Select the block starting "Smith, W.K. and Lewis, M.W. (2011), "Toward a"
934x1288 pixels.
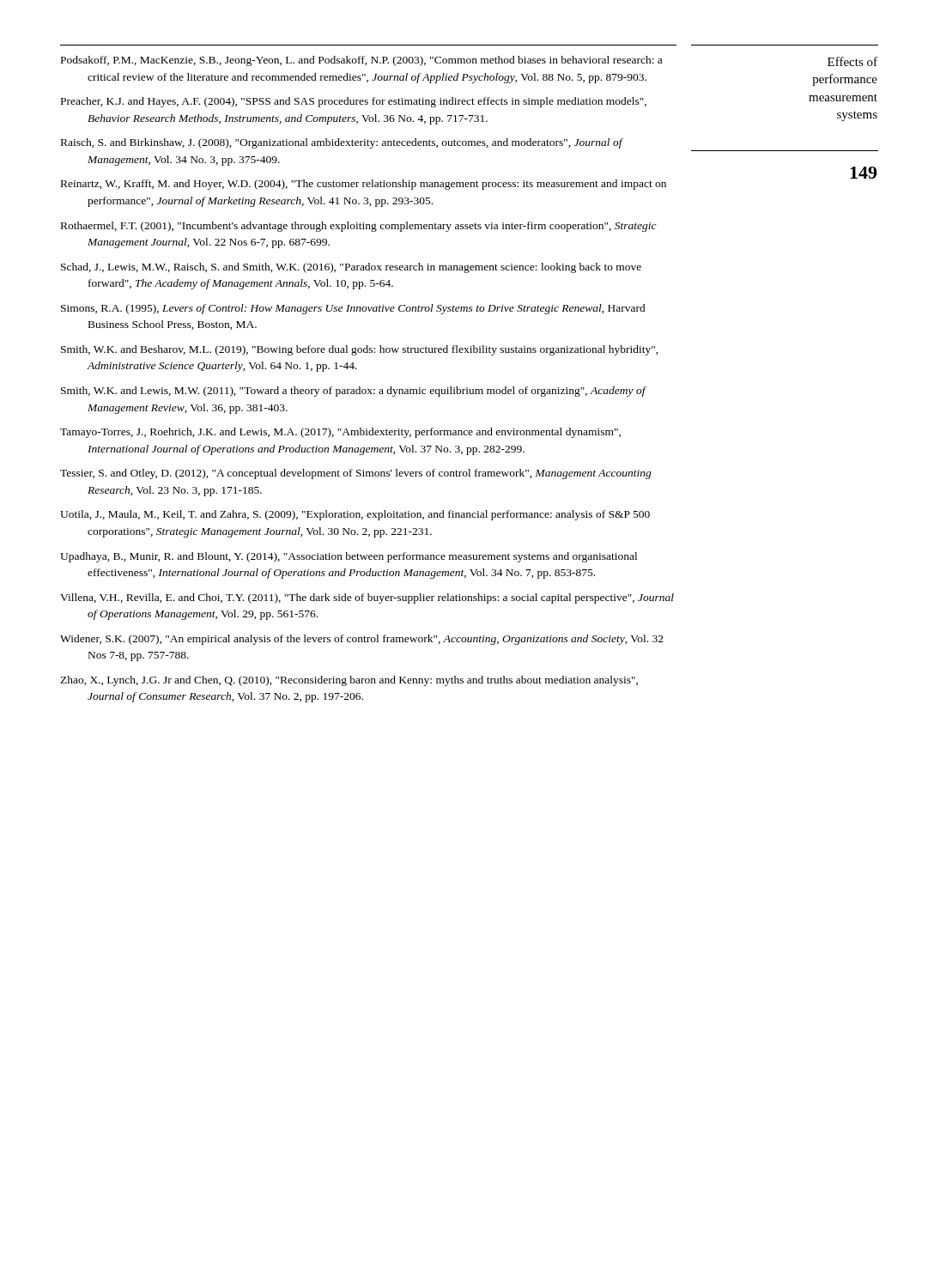(353, 399)
